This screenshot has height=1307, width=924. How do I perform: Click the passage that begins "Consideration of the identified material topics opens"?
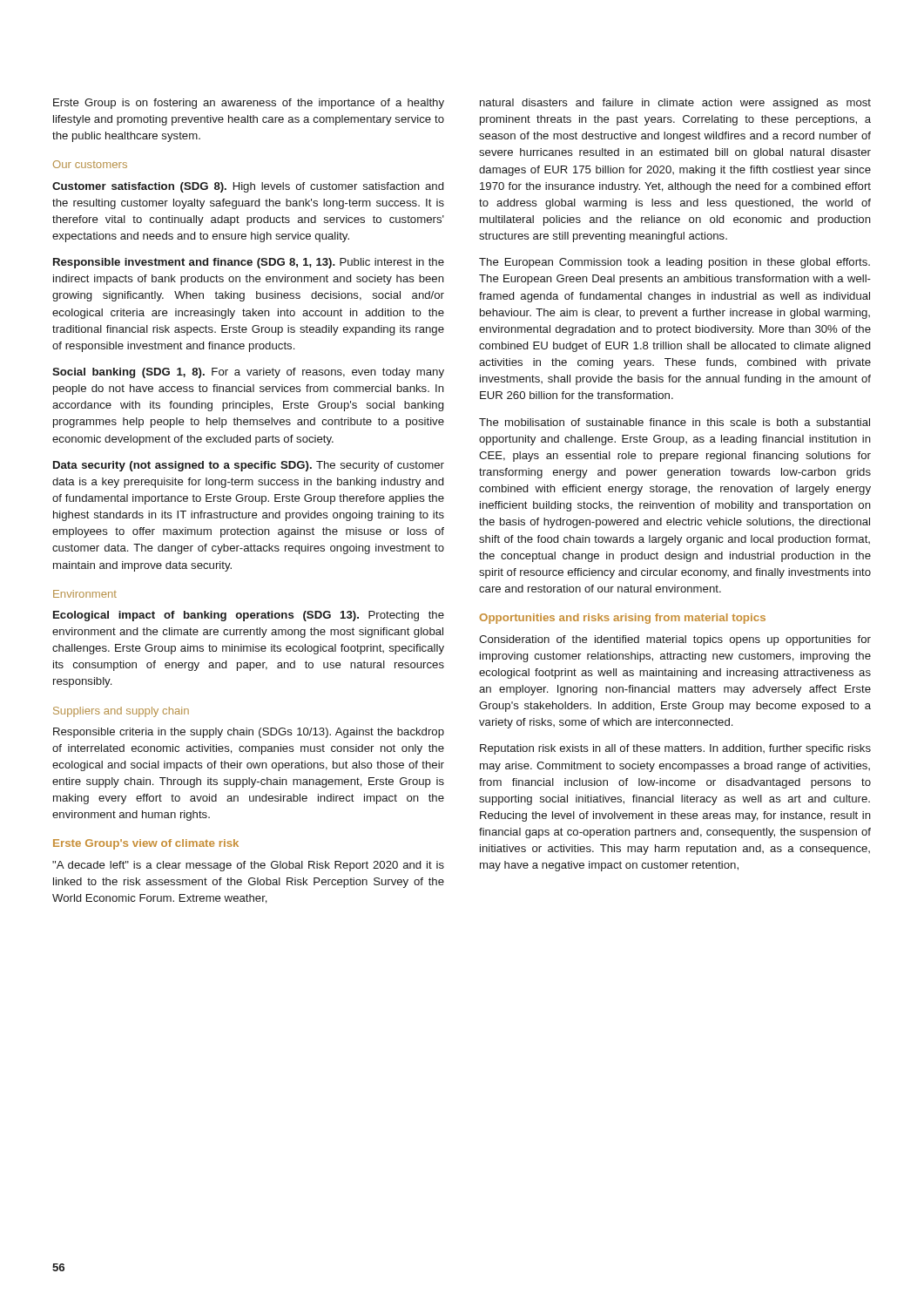(675, 680)
